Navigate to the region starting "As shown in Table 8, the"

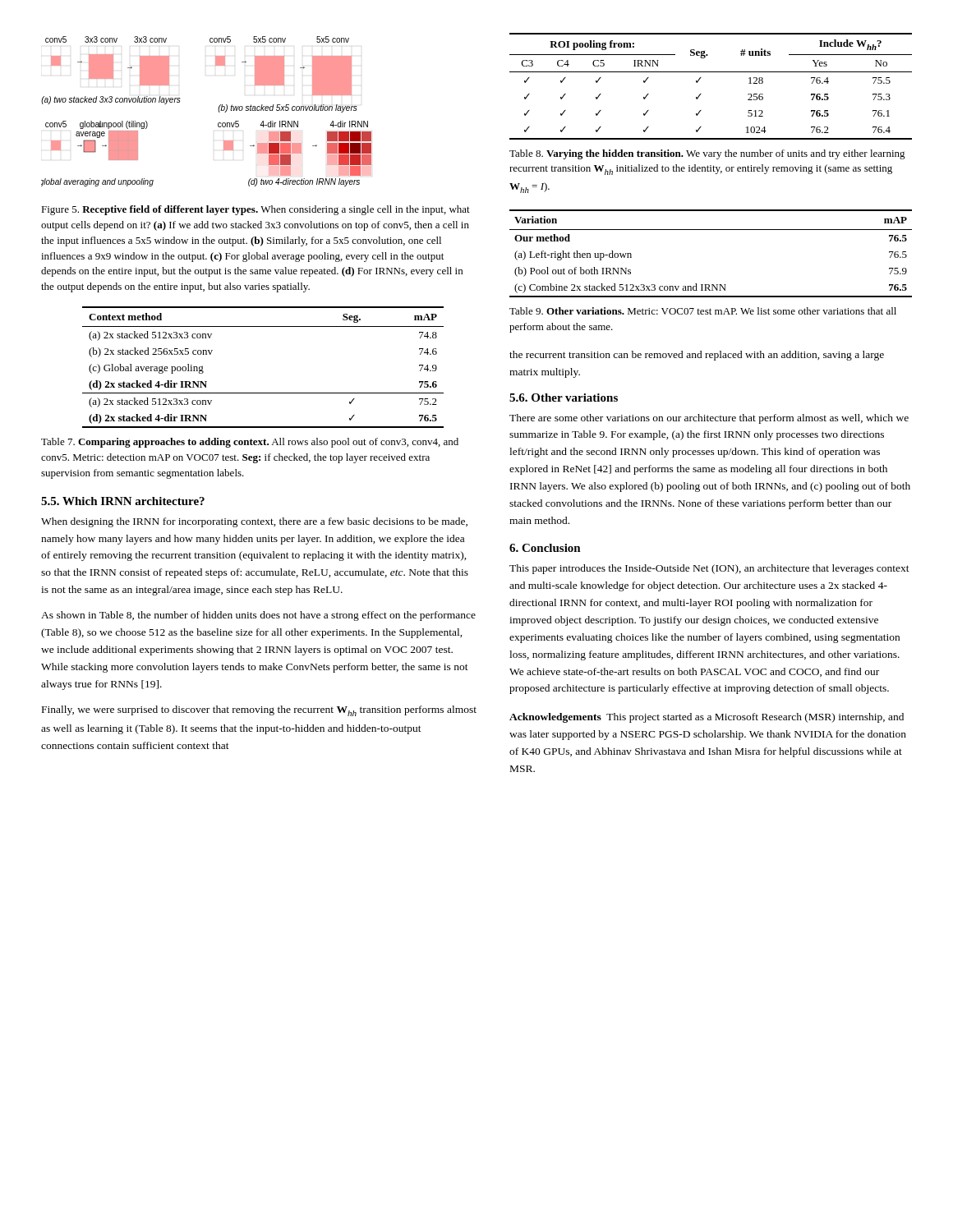point(258,649)
